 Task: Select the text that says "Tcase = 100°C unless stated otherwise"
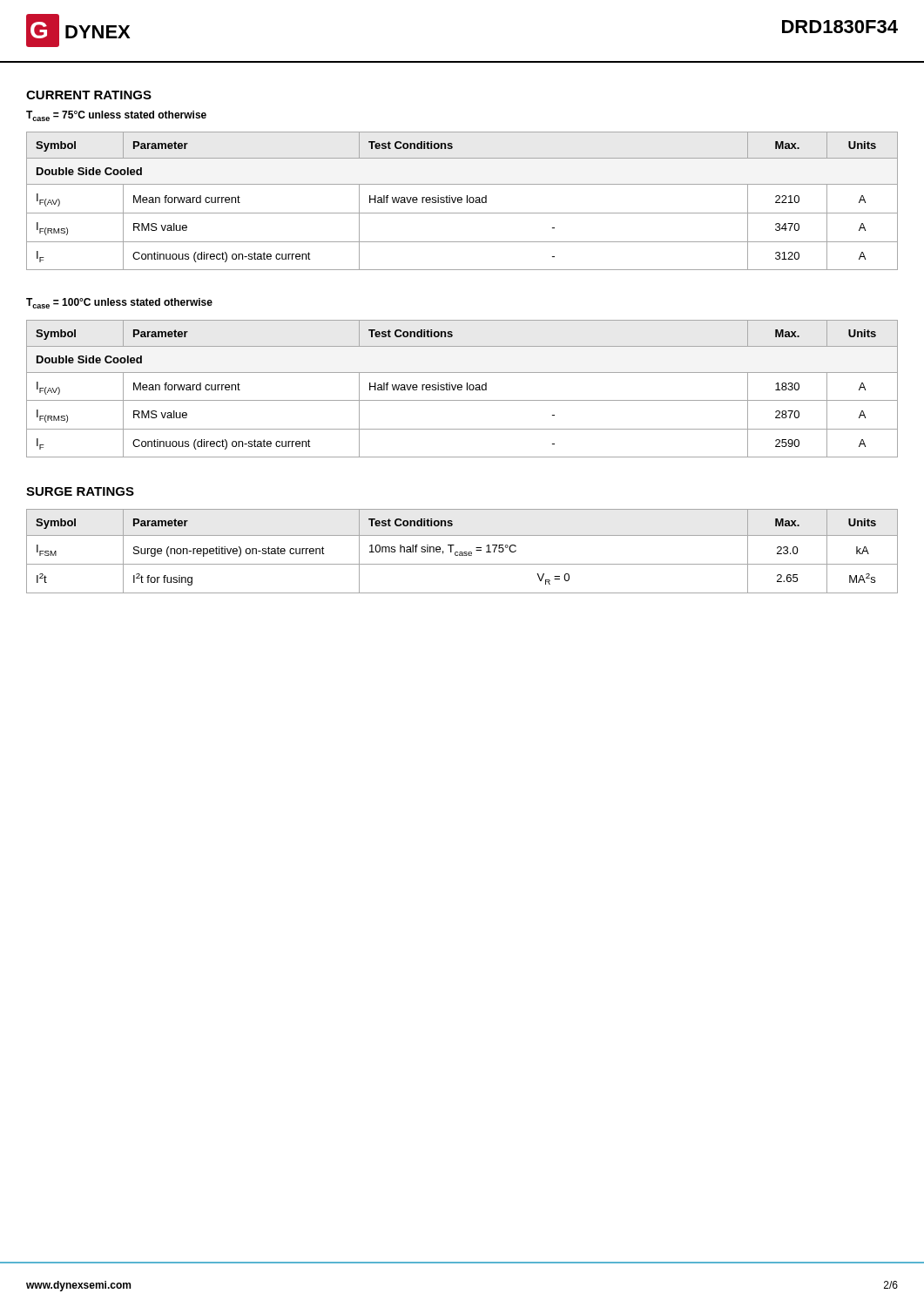click(x=119, y=304)
